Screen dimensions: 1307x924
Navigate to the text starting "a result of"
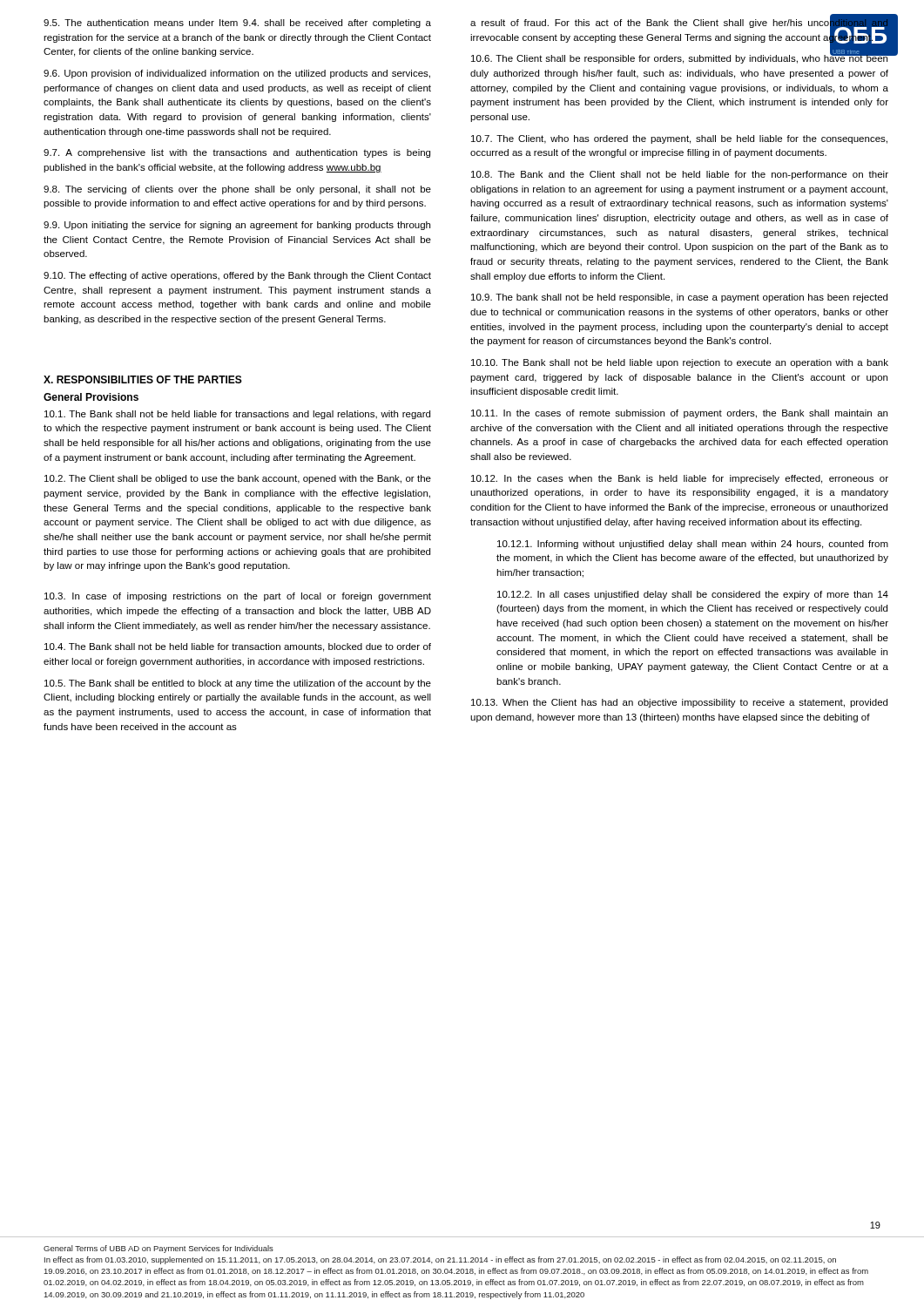[x=679, y=30]
